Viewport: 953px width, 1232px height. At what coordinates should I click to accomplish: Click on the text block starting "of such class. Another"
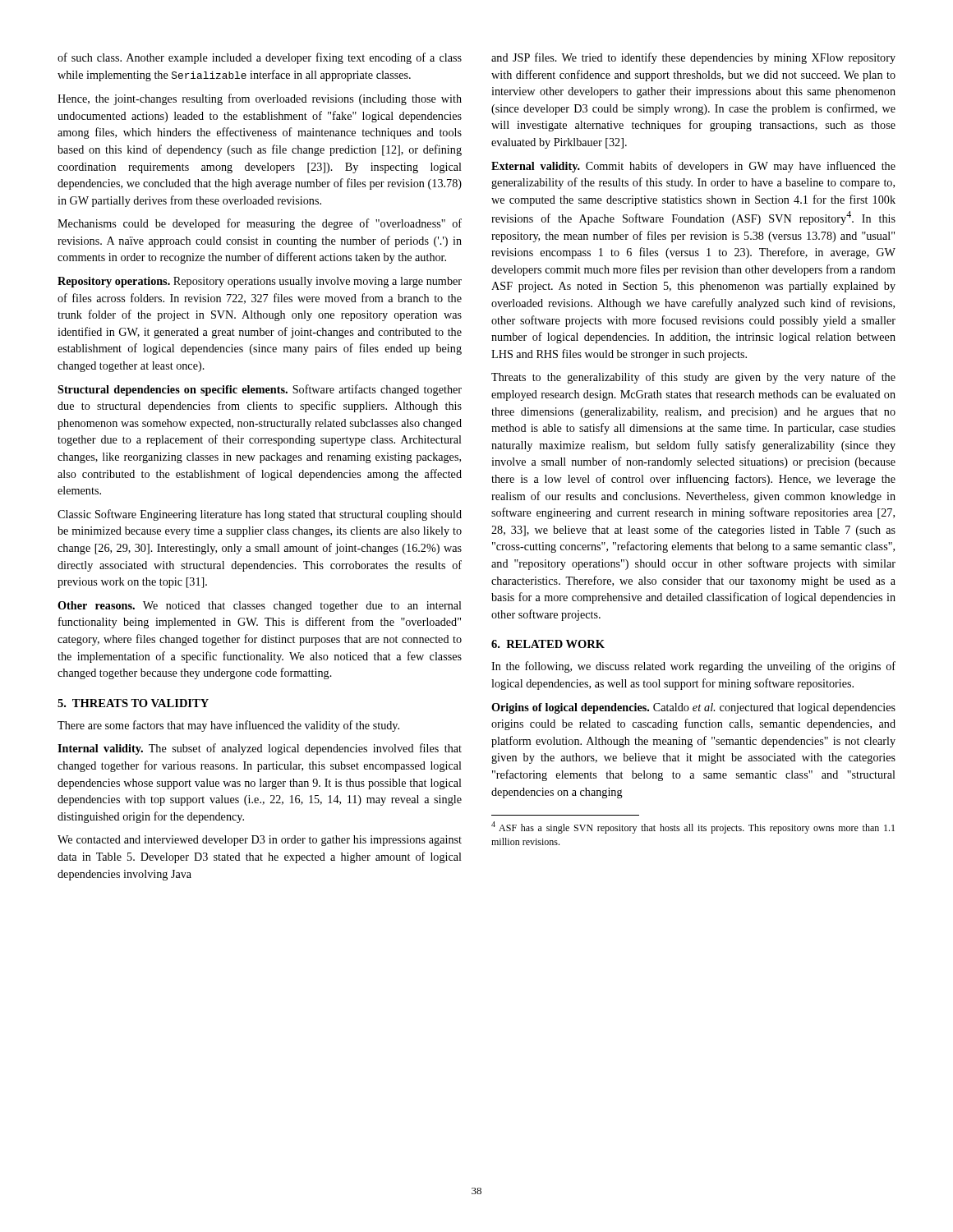pyautogui.click(x=260, y=67)
